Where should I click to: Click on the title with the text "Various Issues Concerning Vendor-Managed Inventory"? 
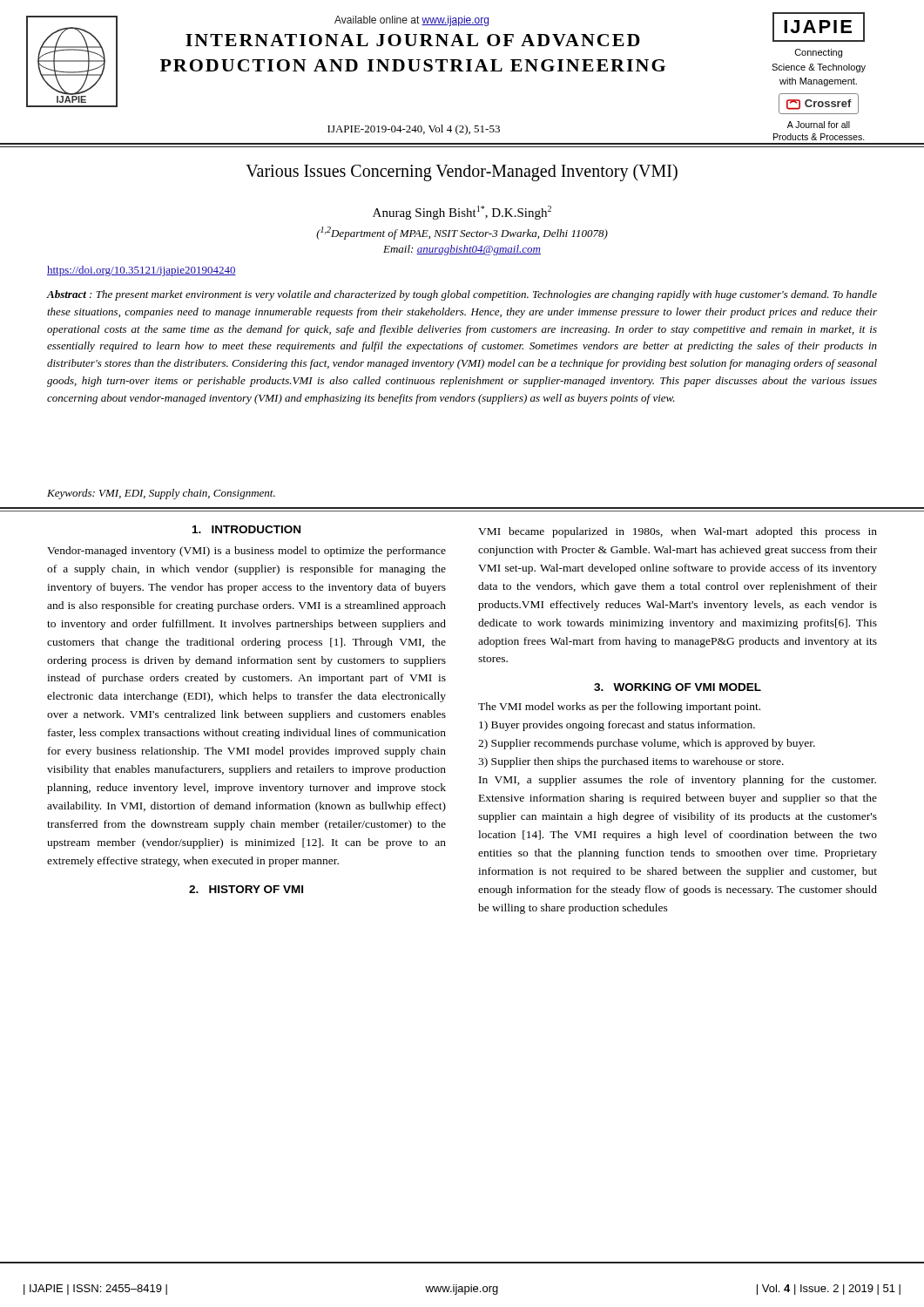(462, 171)
